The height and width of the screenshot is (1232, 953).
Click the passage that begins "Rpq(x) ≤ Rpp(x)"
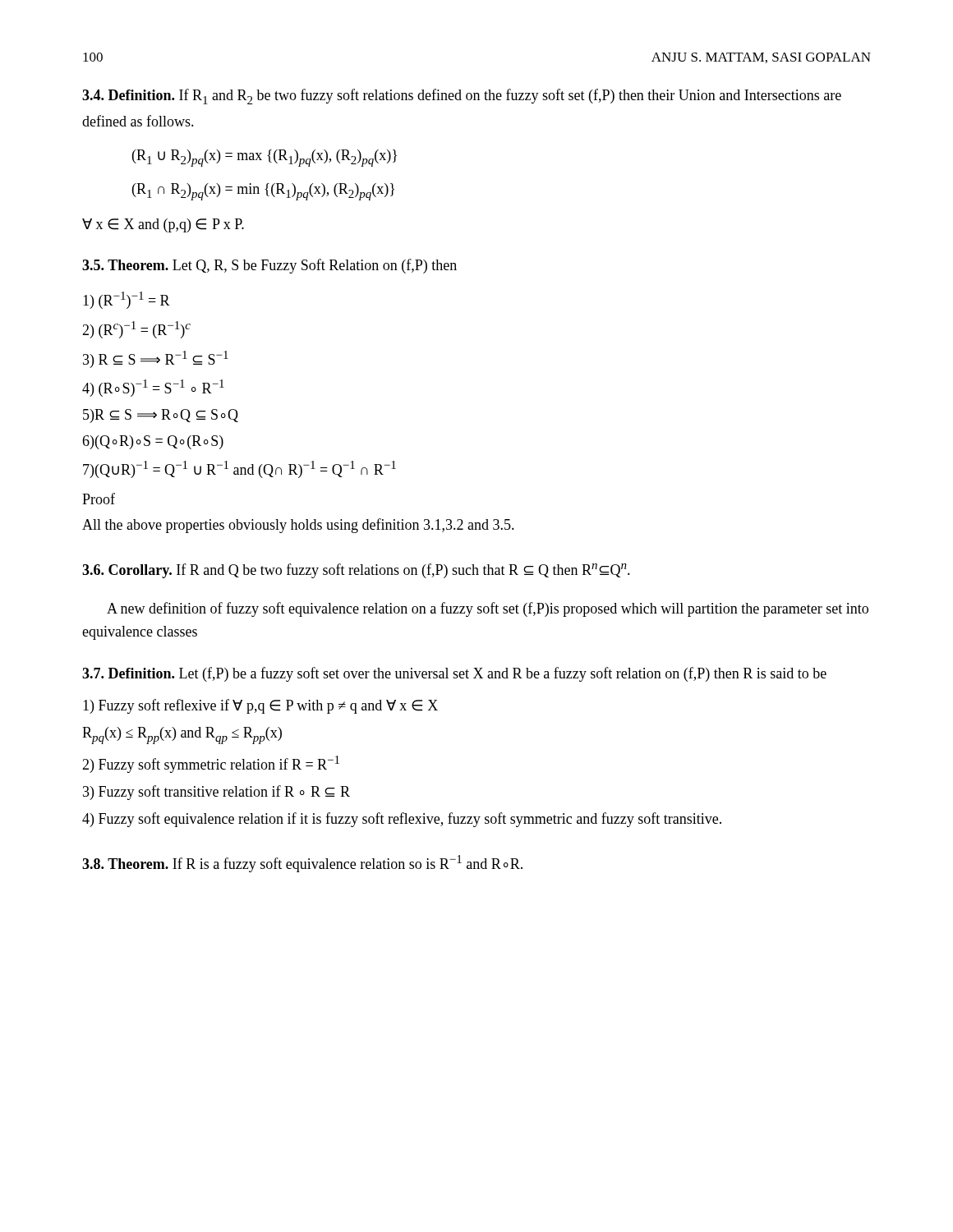click(x=182, y=734)
